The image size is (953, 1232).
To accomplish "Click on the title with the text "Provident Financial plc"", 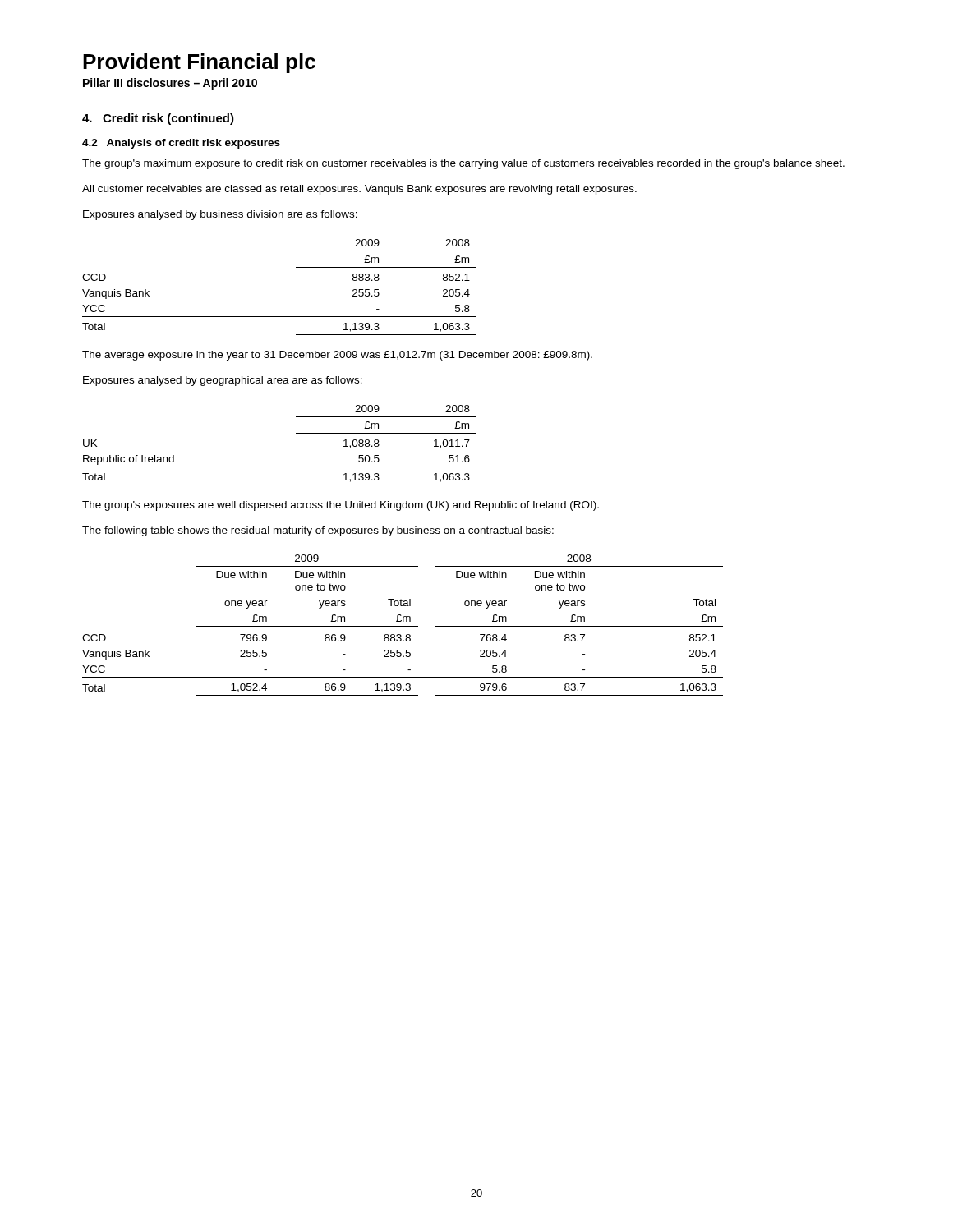I will pos(199,62).
